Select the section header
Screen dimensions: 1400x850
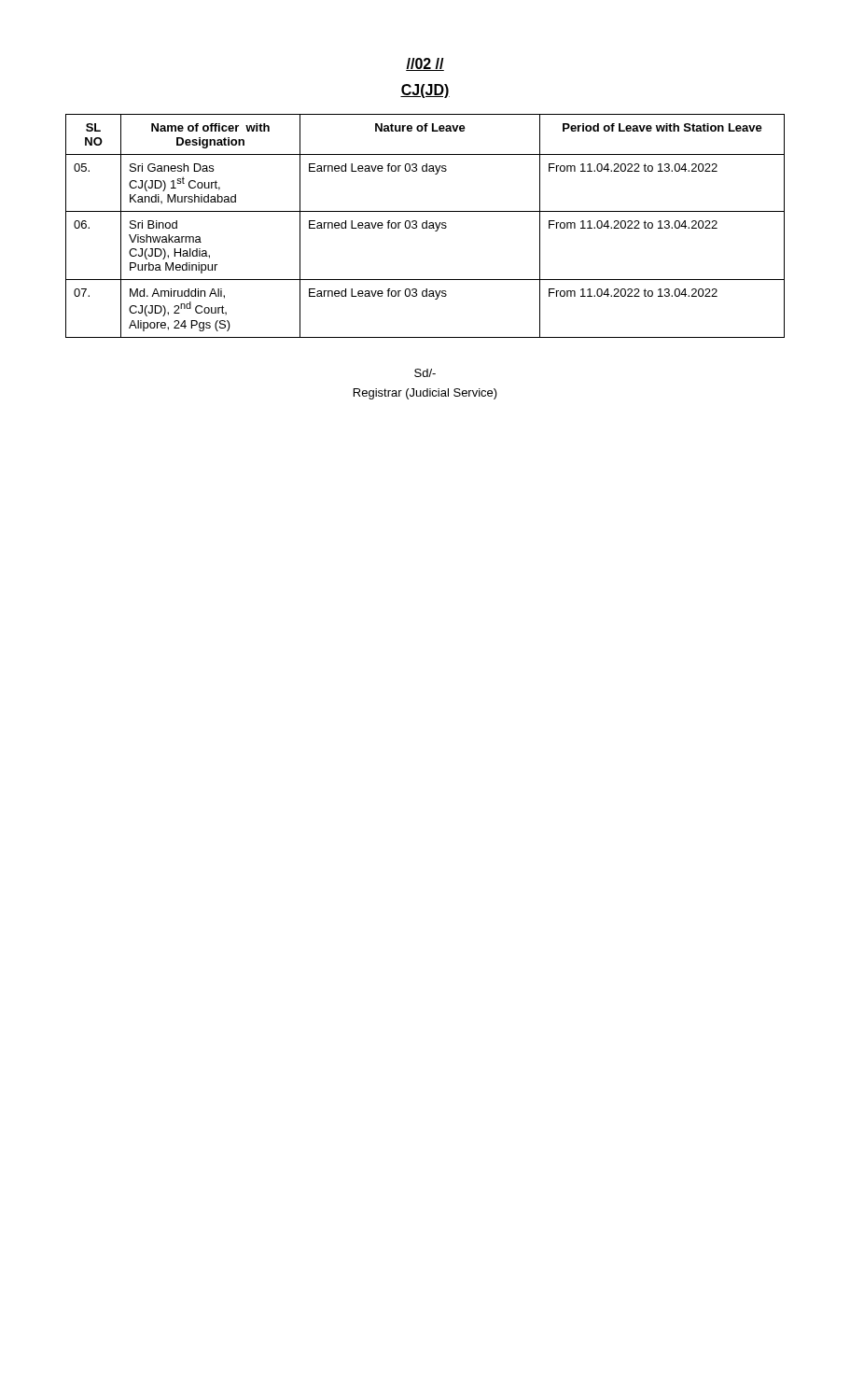(x=425, y=90)
